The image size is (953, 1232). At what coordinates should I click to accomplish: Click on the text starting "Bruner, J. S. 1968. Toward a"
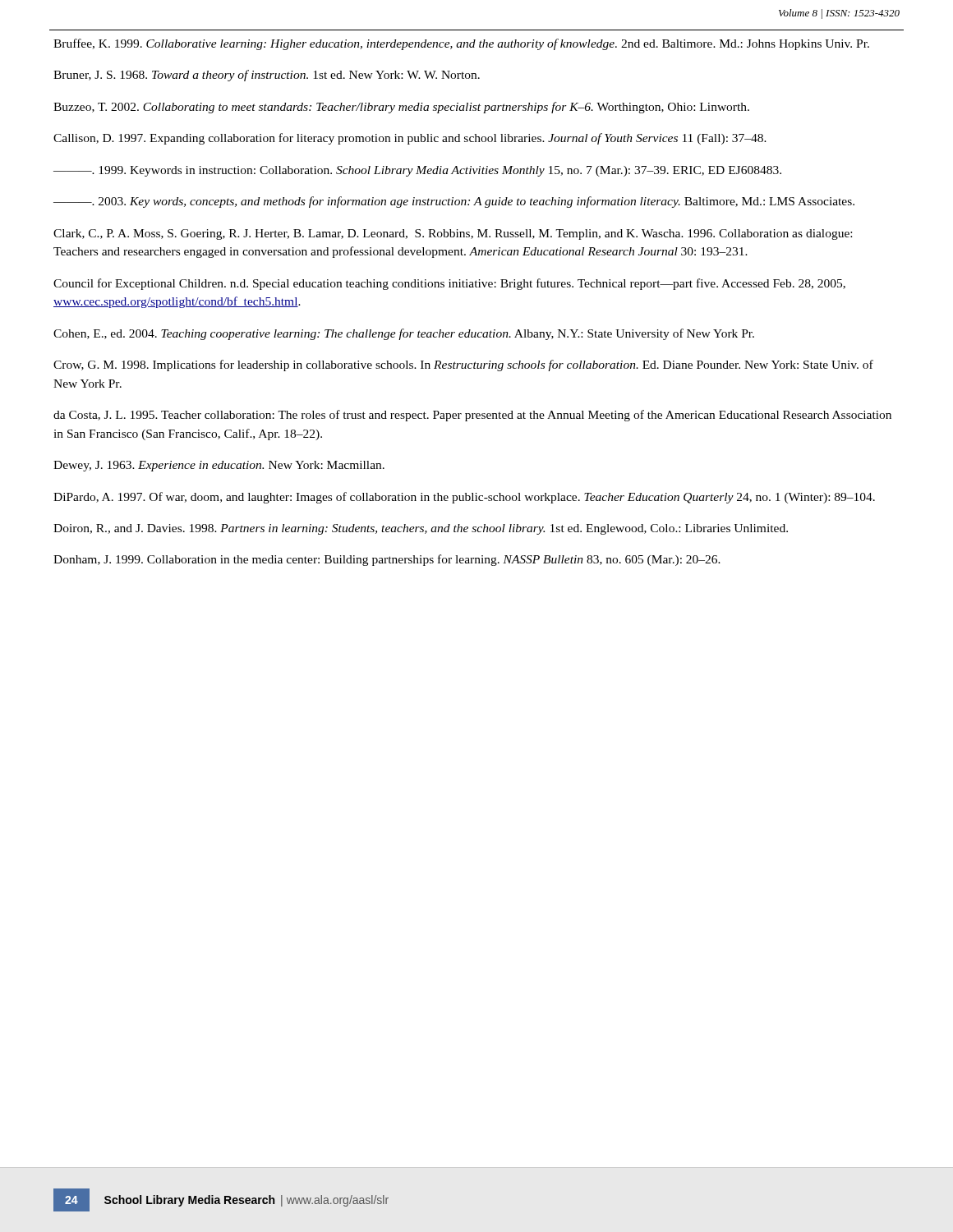267,75
